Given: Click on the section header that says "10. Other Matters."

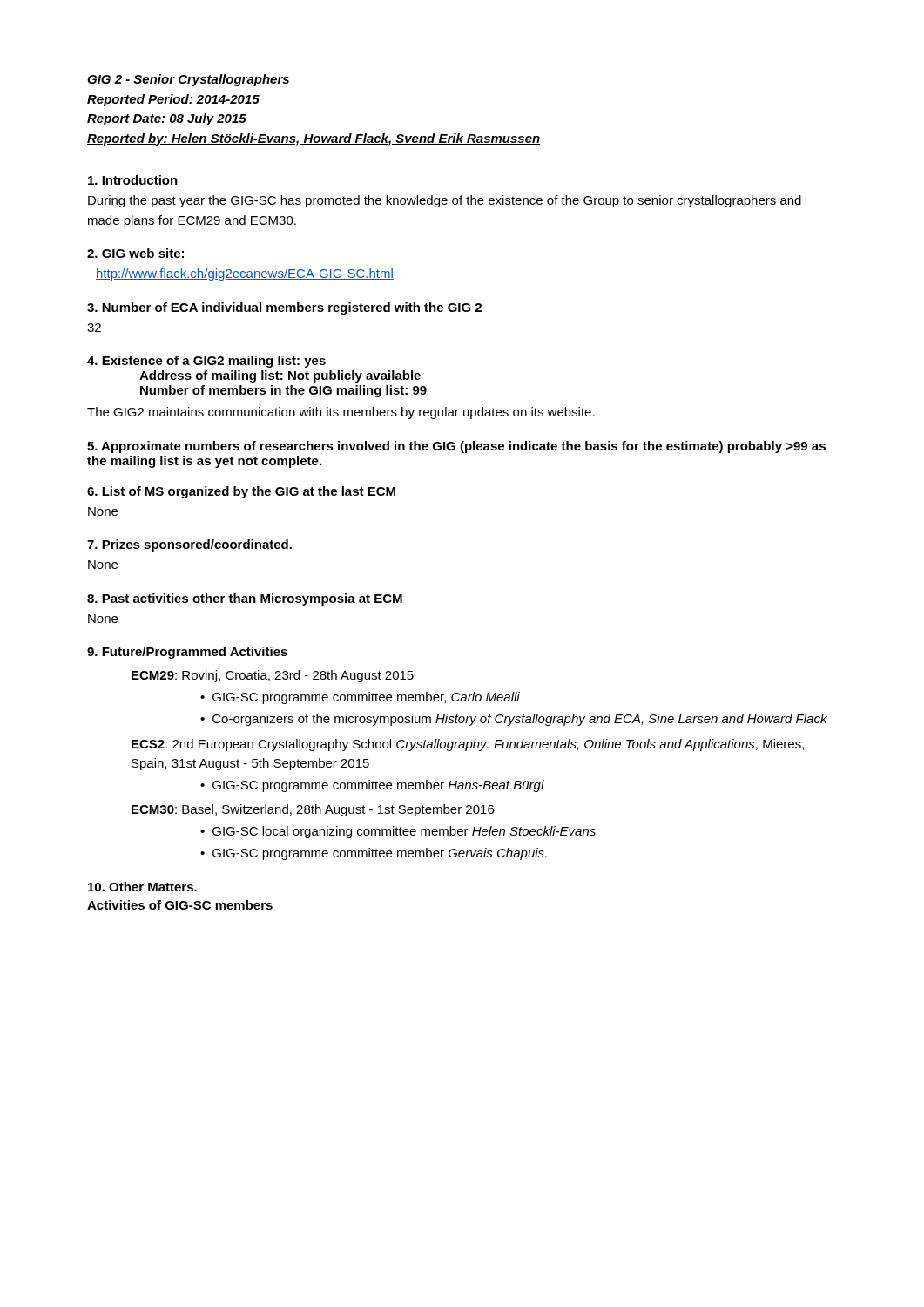Looking at the screenshot, I should (142, 886).
